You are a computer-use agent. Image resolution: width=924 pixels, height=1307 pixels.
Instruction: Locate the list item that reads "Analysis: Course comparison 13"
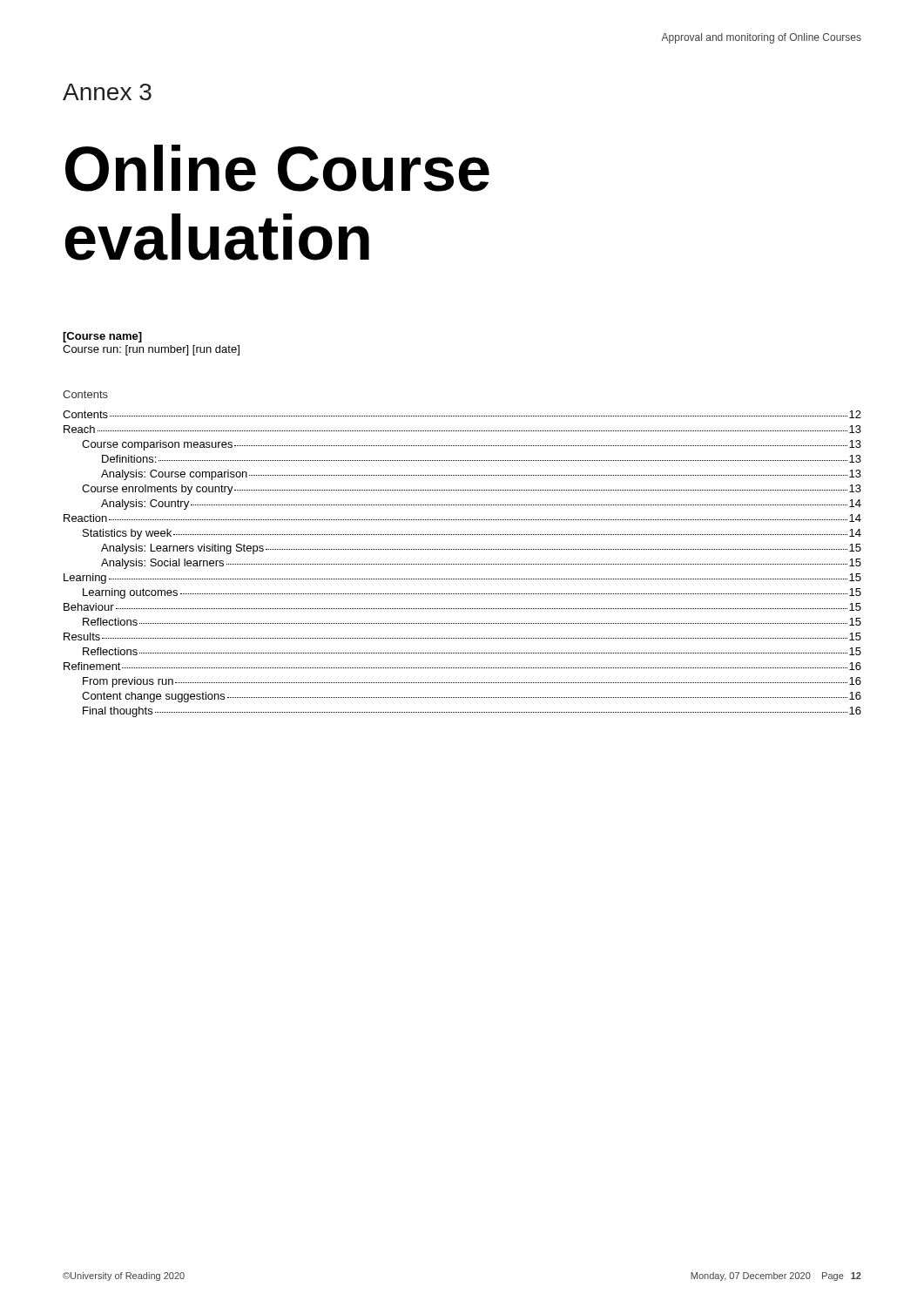[462, 474]
